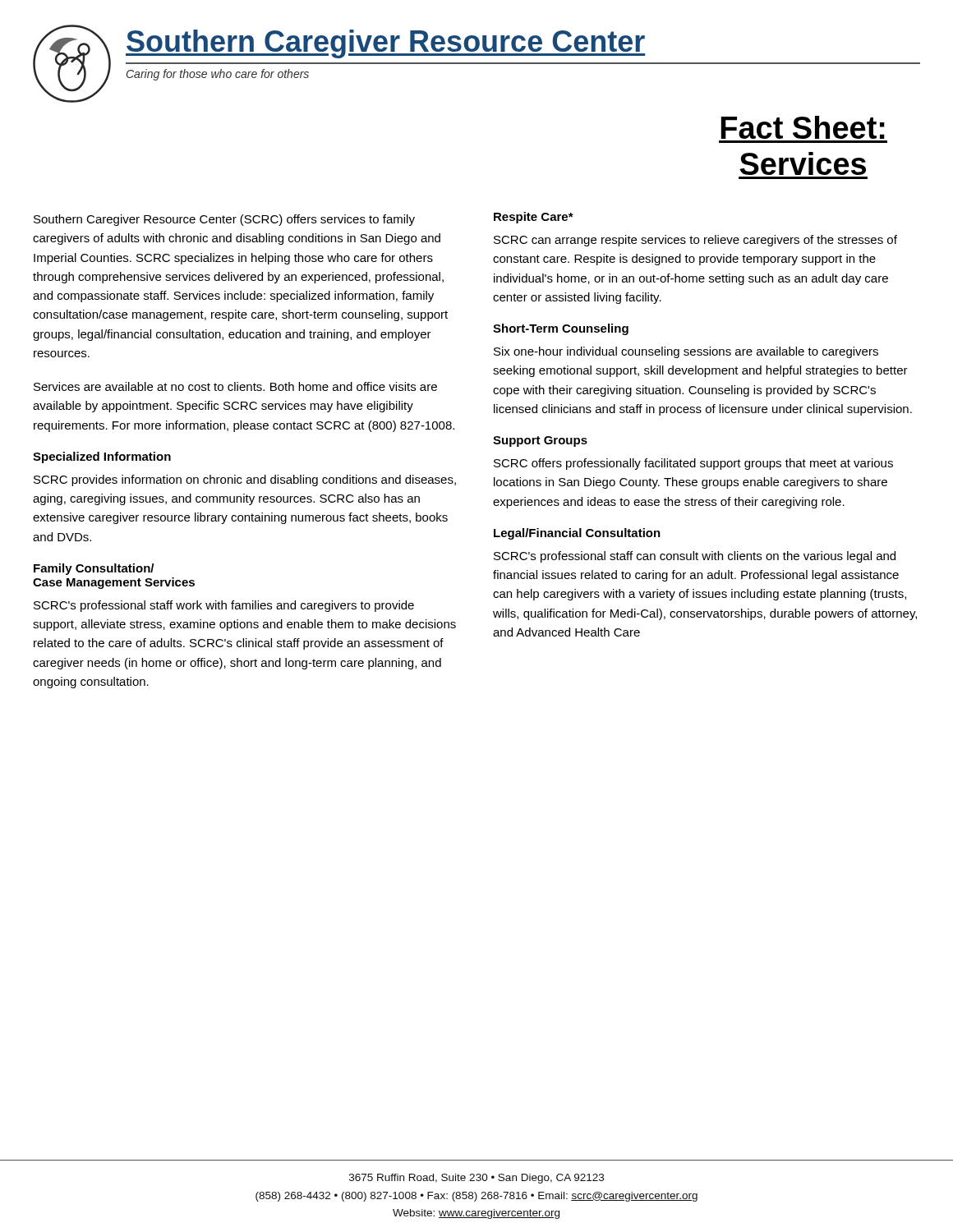The height and width of the screenshot is (1232, 953).
Task: Locate the passage starting "Legal/Financial Consultation"
Action: coord(577,532)
